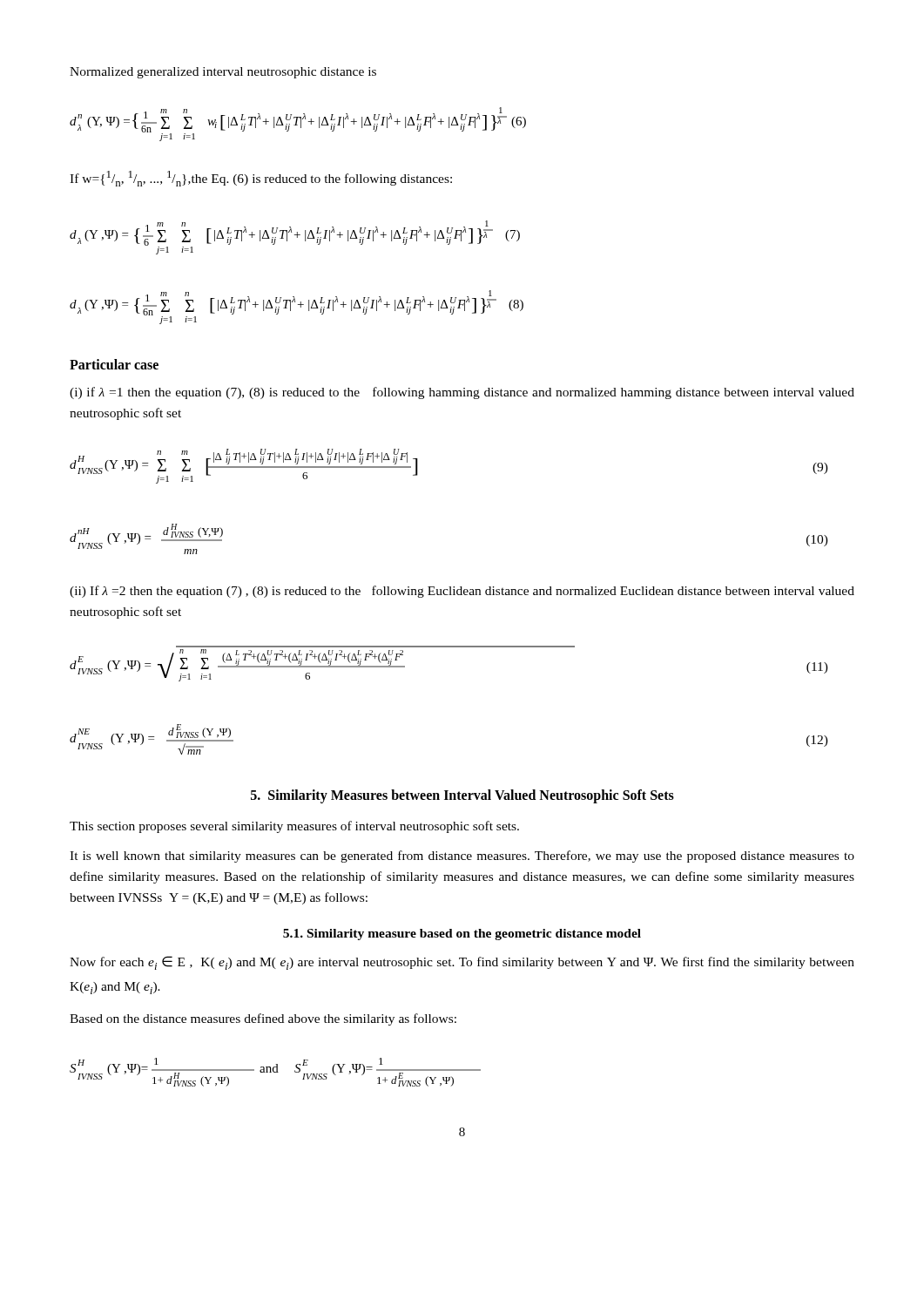Point to the block beginning "If w={1/n, 1/n, ..., 1/n},the"
This screenshot has height=1307, width=924.
[261, 178]
